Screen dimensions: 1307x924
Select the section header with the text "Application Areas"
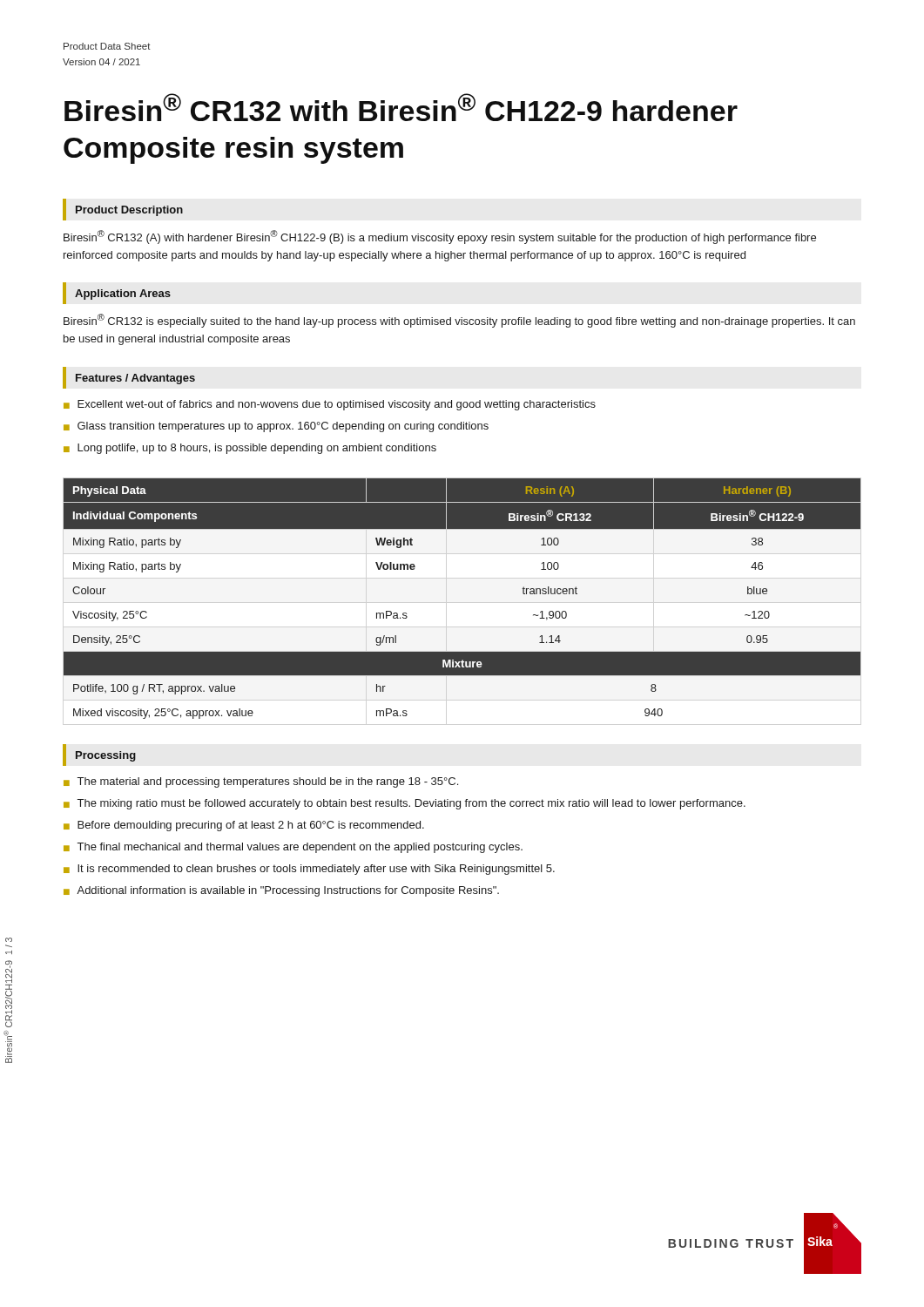123,294
